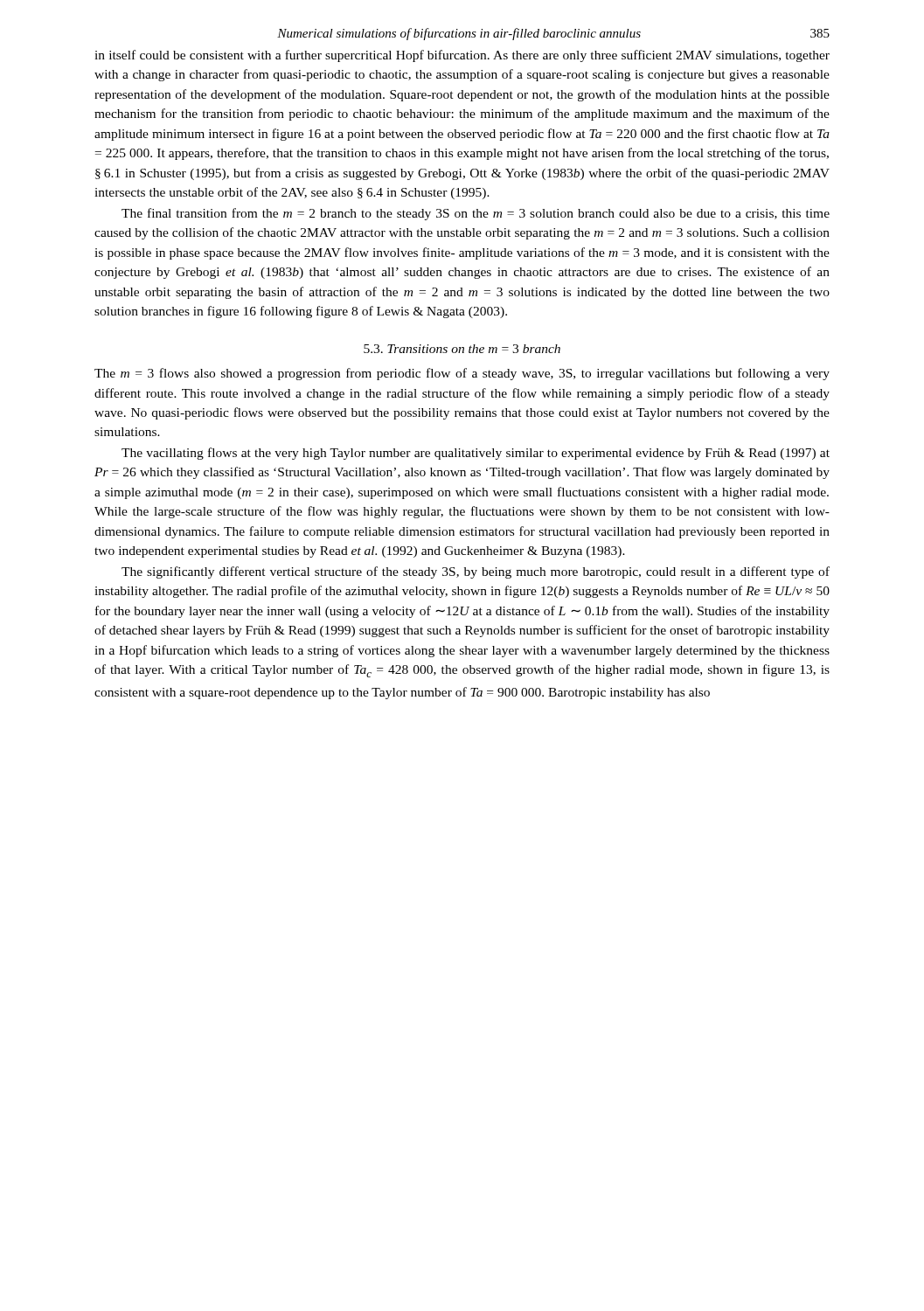Screen dimensions: 1311x924
Task: Navigate to the region starting "The vacillating flows at"
Action: click(x=462, y=502)
